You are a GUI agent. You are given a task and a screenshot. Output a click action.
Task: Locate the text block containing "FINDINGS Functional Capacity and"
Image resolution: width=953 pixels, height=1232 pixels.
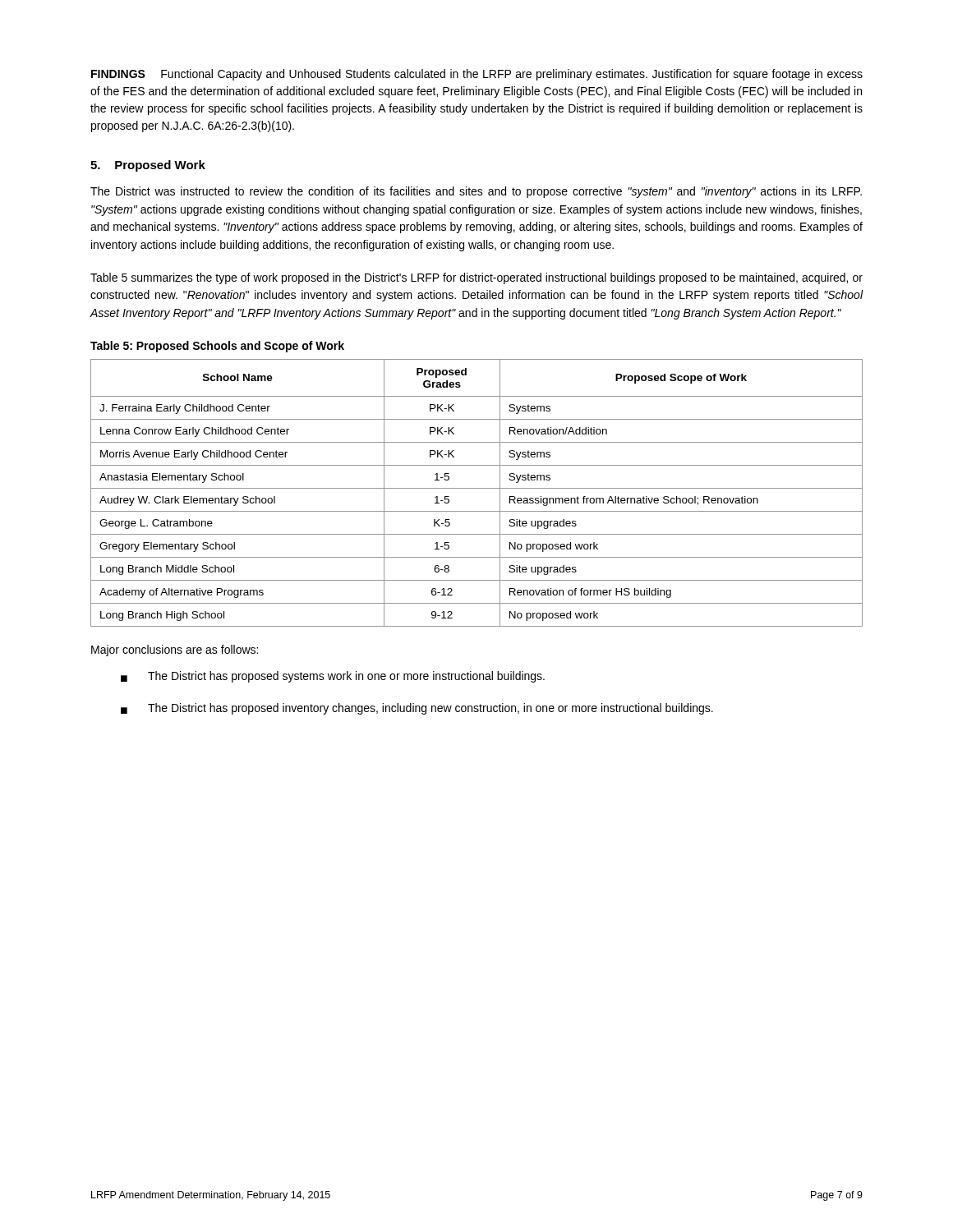click(476, 100)
